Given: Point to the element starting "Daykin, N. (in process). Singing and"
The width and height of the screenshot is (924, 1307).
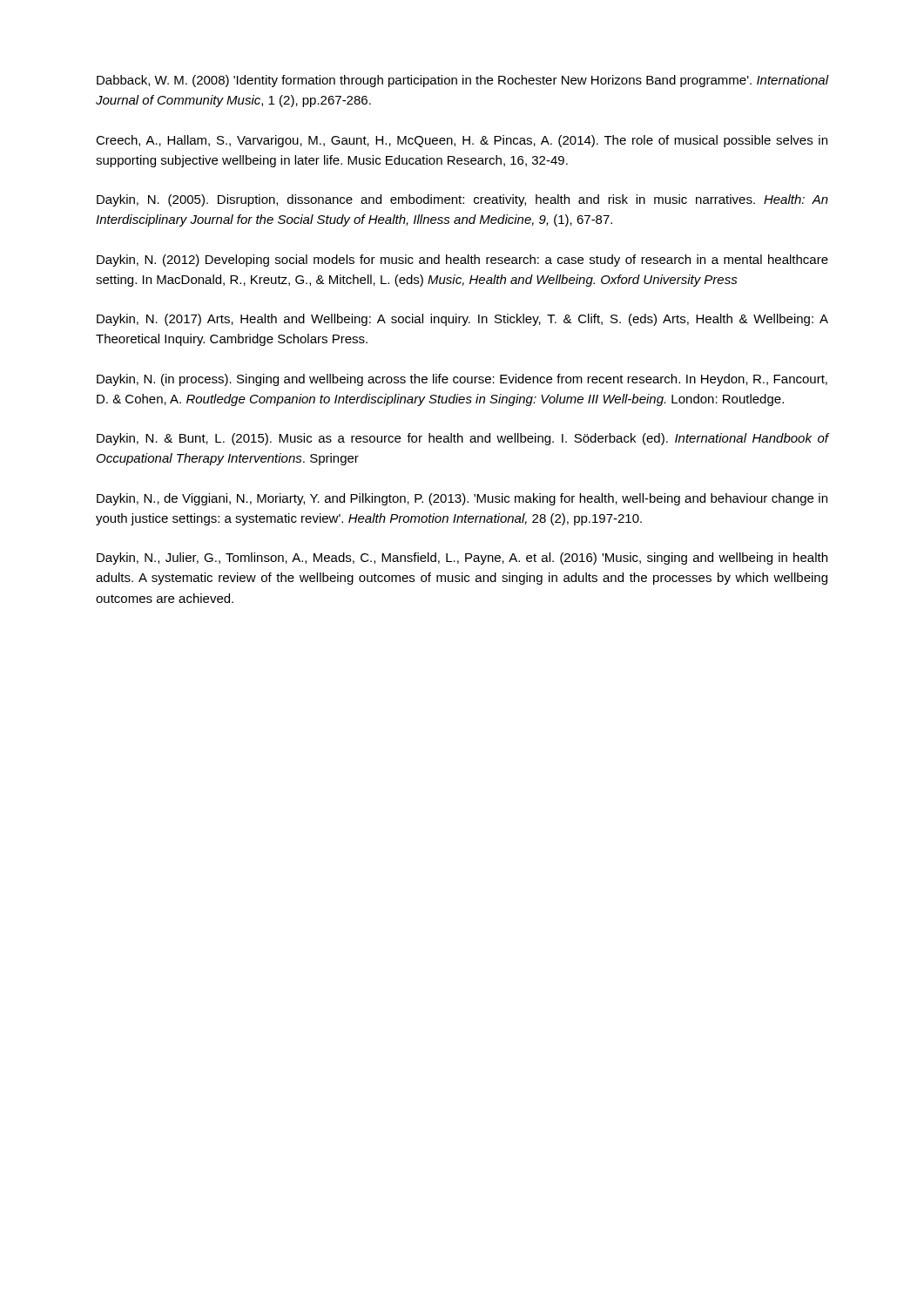Looking at the screenshot, I should [462, 388].
